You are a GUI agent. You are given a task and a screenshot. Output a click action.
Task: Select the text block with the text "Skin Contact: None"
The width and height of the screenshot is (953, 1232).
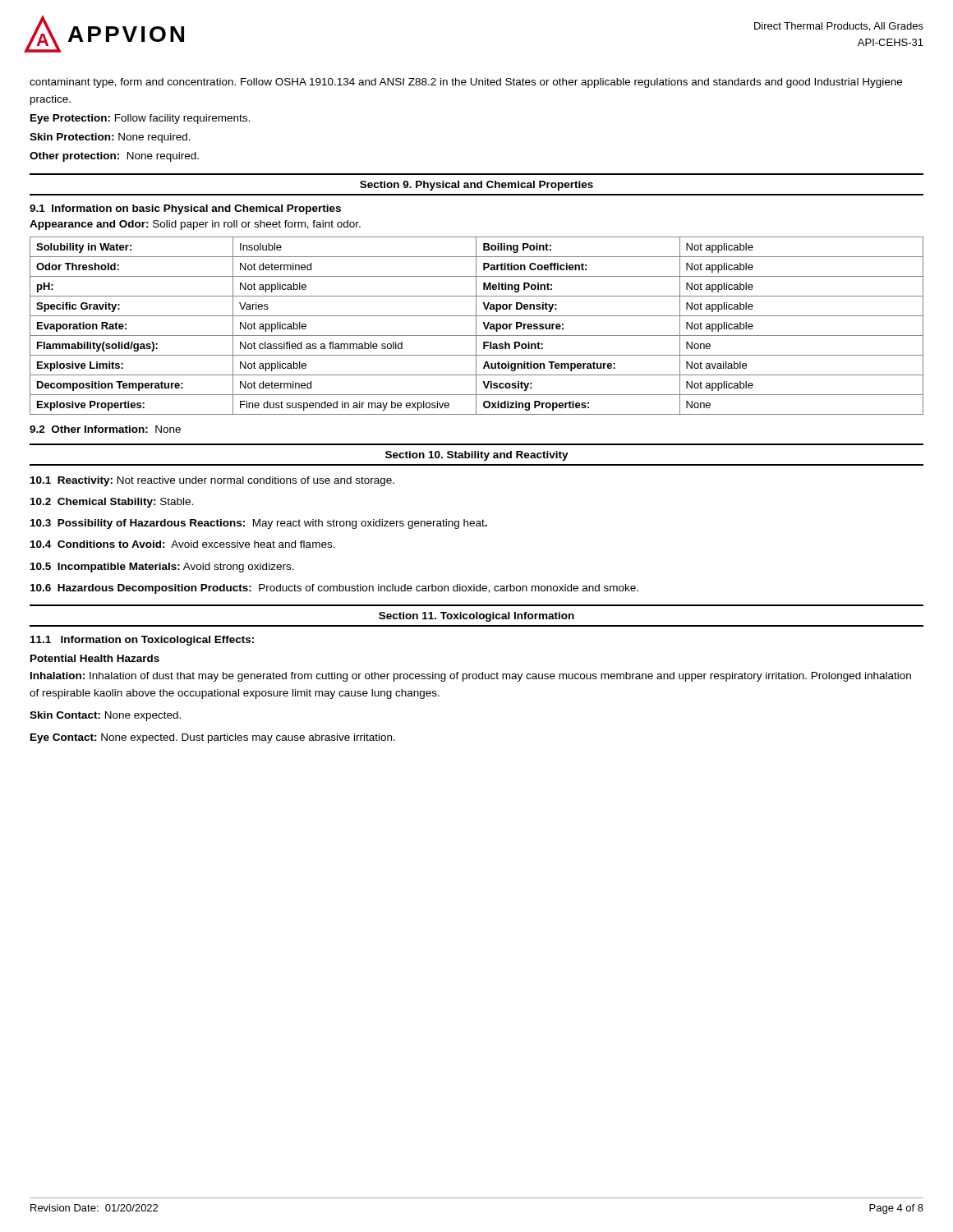click(106, 715)
